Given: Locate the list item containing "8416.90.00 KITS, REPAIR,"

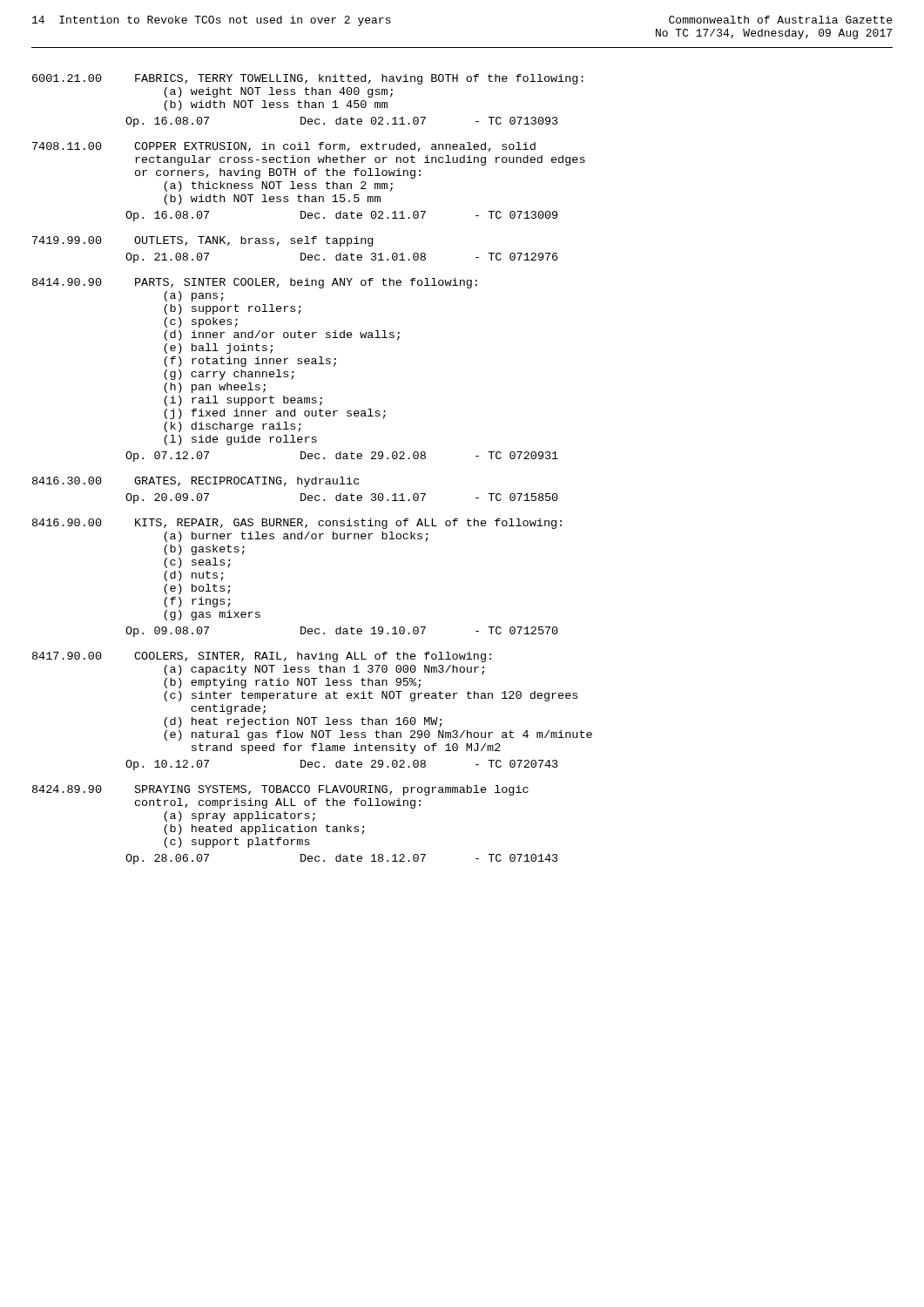Looking at the screenshot, I should 297,524.
